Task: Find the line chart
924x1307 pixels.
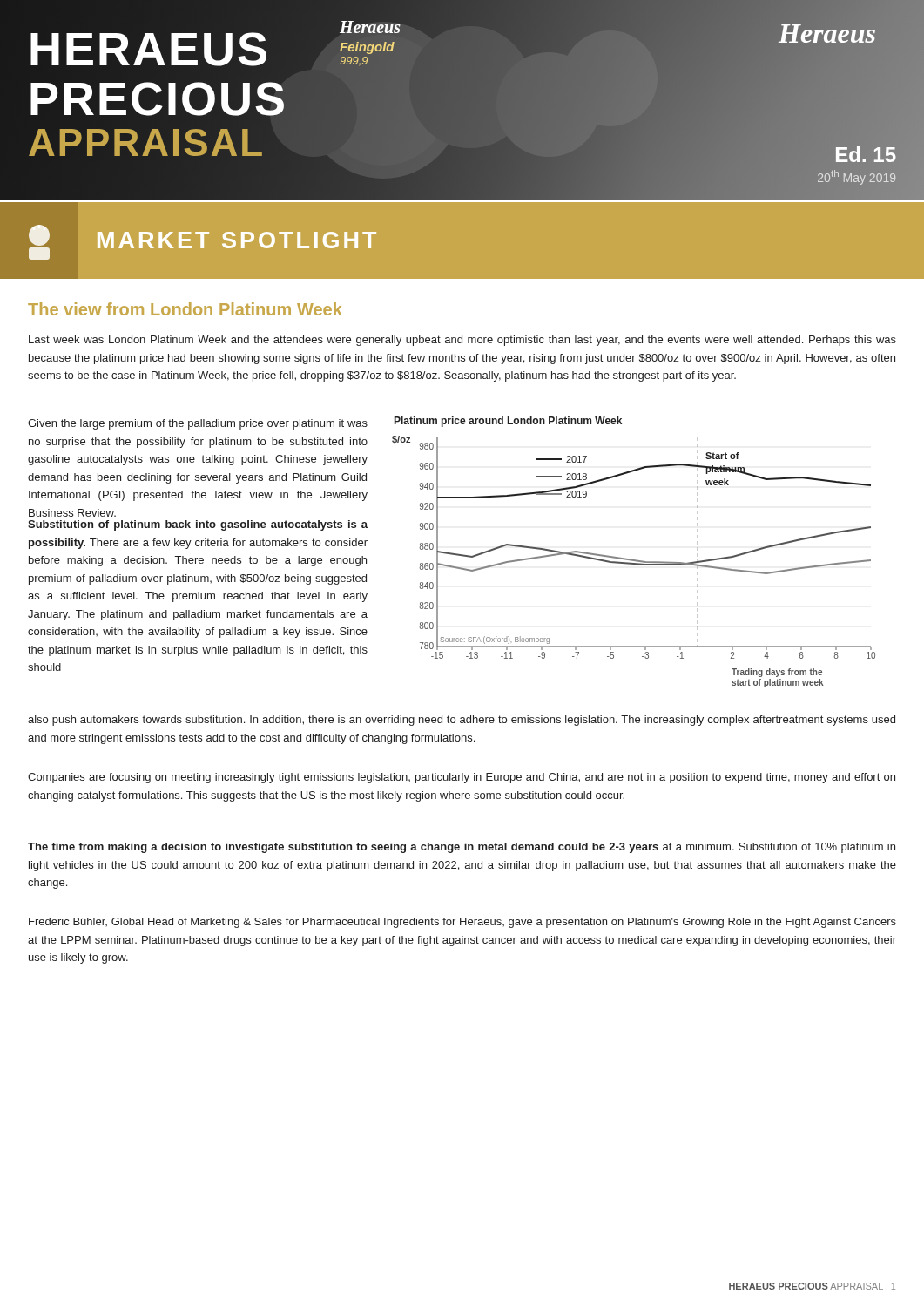Action: point(644,564)
